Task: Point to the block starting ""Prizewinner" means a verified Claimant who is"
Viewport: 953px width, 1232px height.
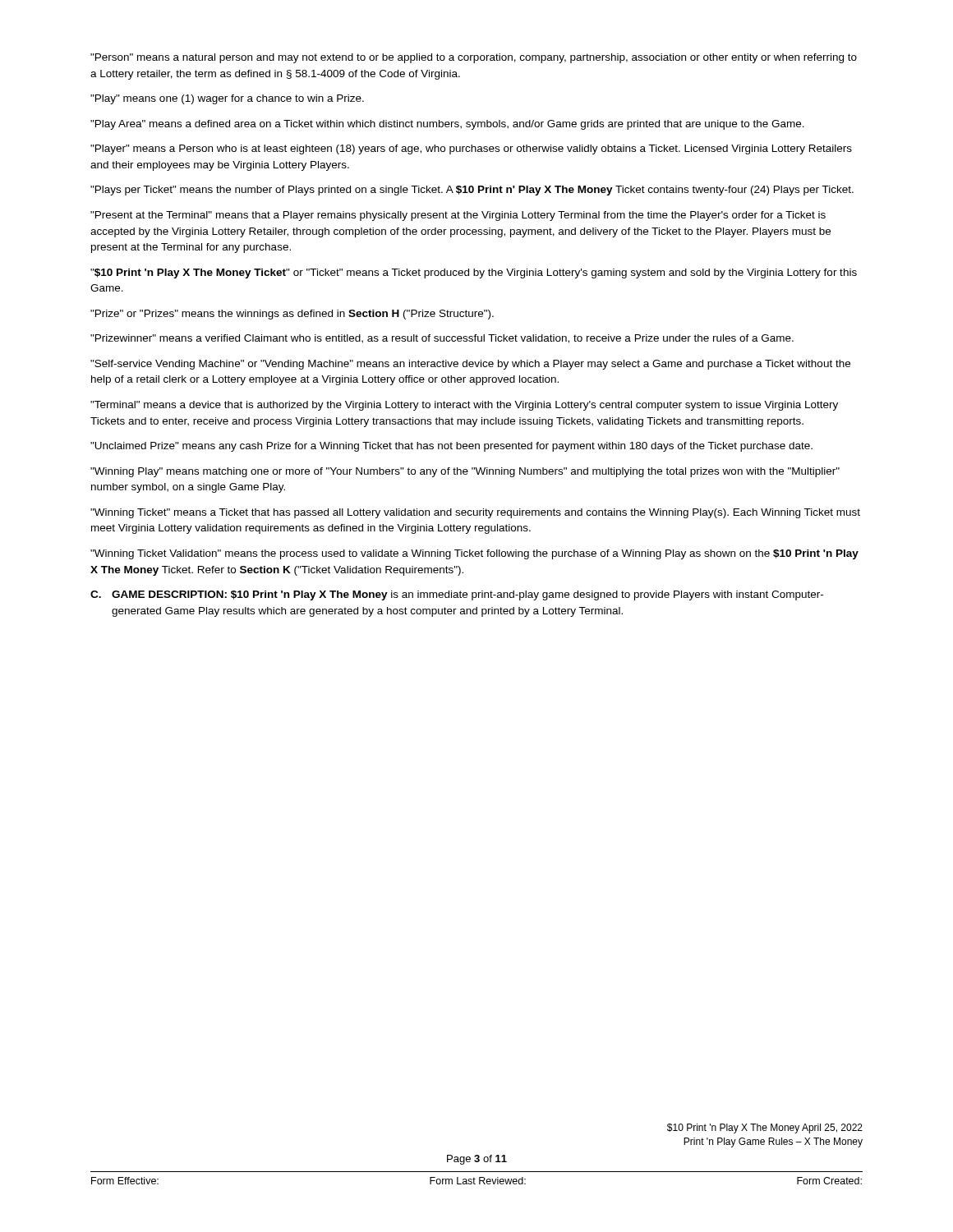Action: click(442, 338)
